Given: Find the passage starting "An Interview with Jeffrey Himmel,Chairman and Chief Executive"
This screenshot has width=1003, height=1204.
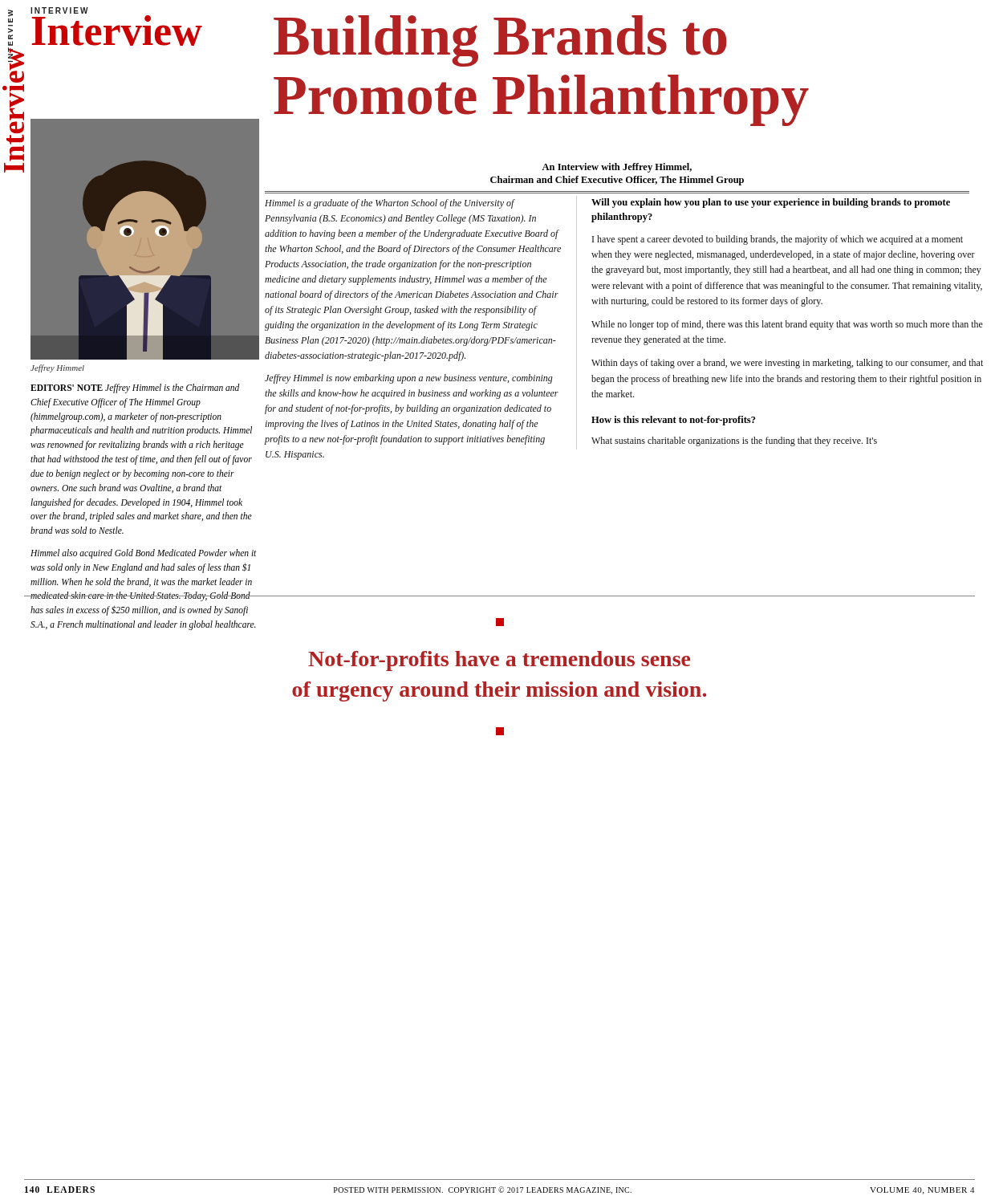Looking at the screenshot, I should (x=617, y=173).
